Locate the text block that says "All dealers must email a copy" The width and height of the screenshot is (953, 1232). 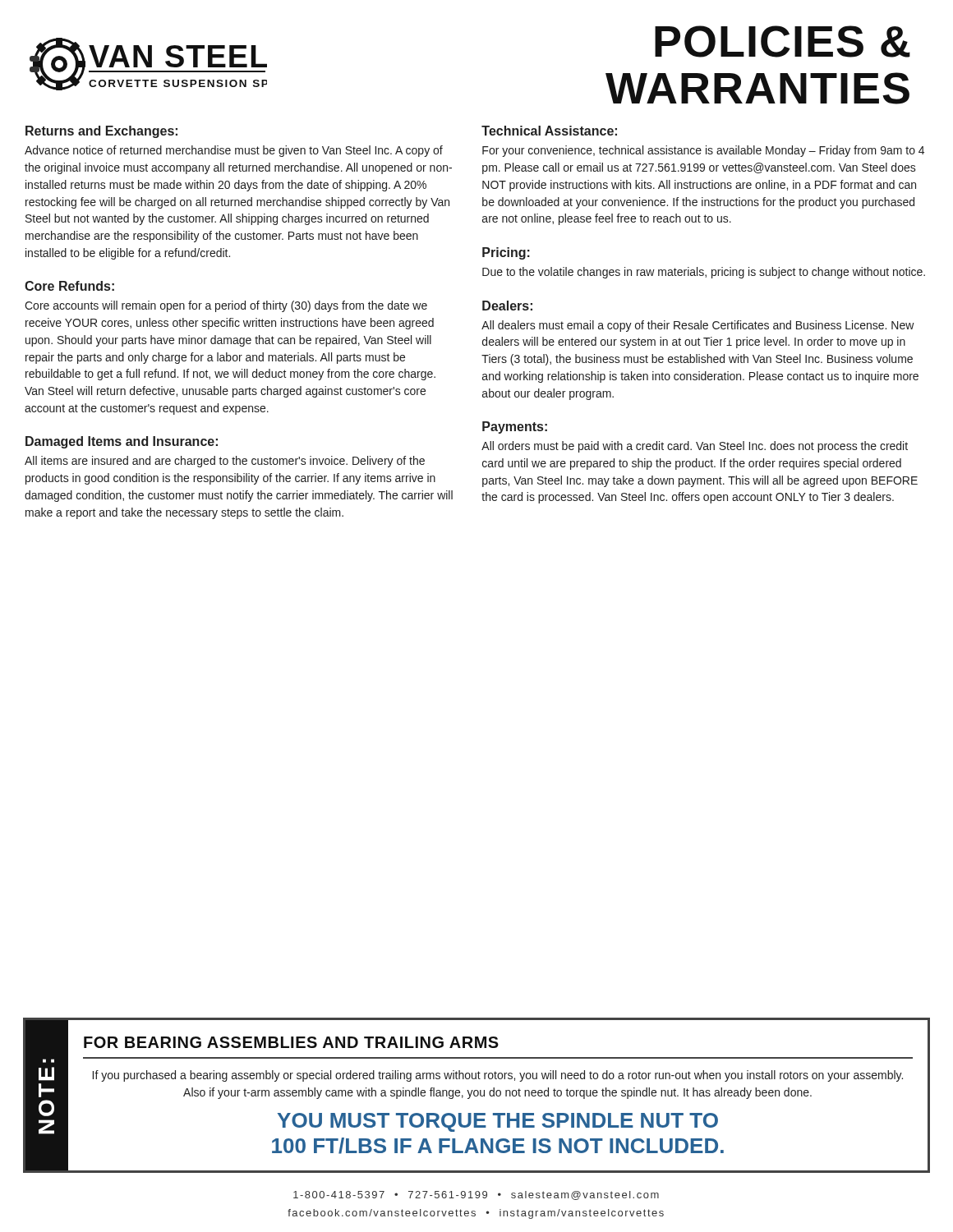pyautogui.click(x=700, y=359)
